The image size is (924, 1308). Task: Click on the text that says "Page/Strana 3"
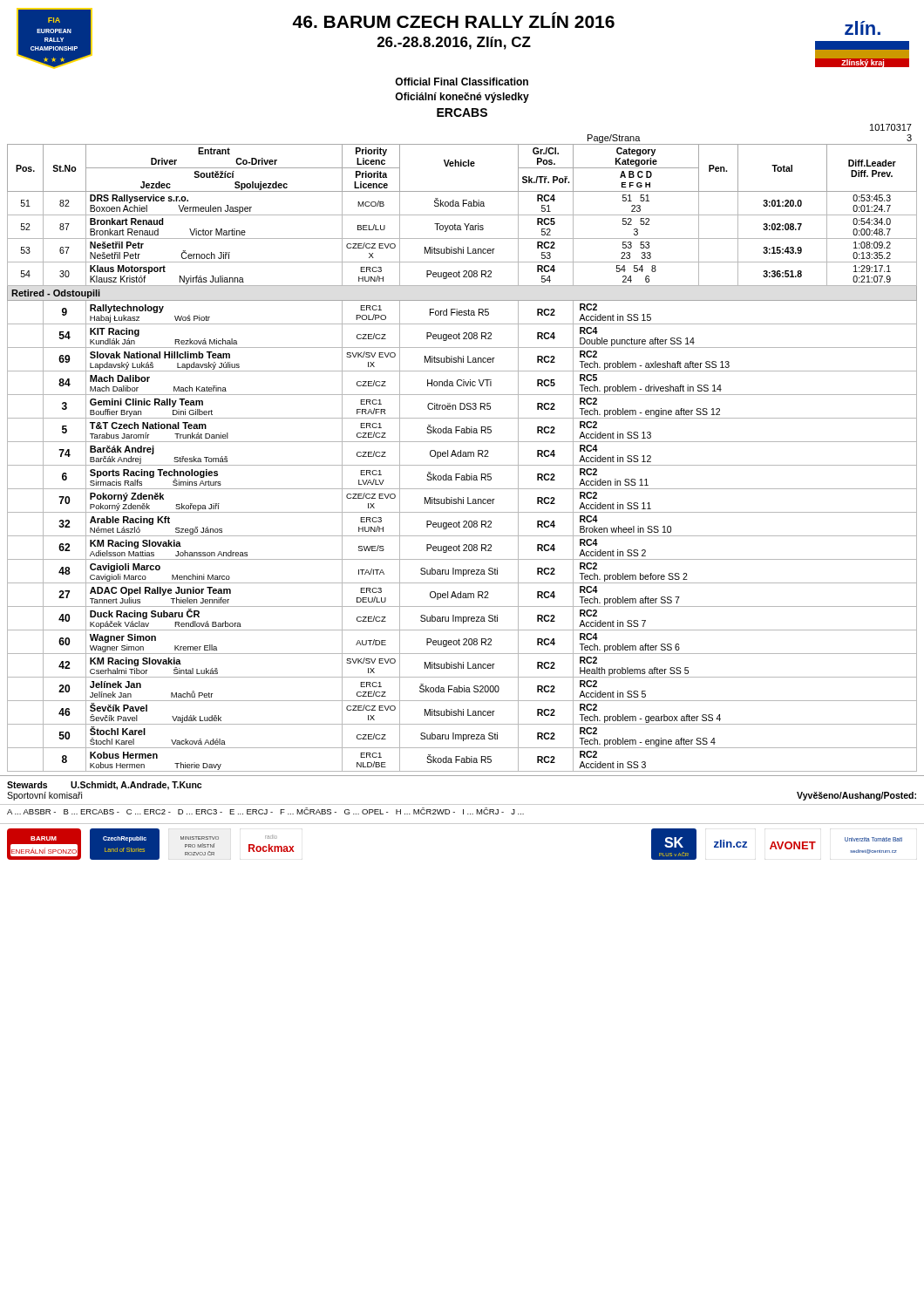749,138
